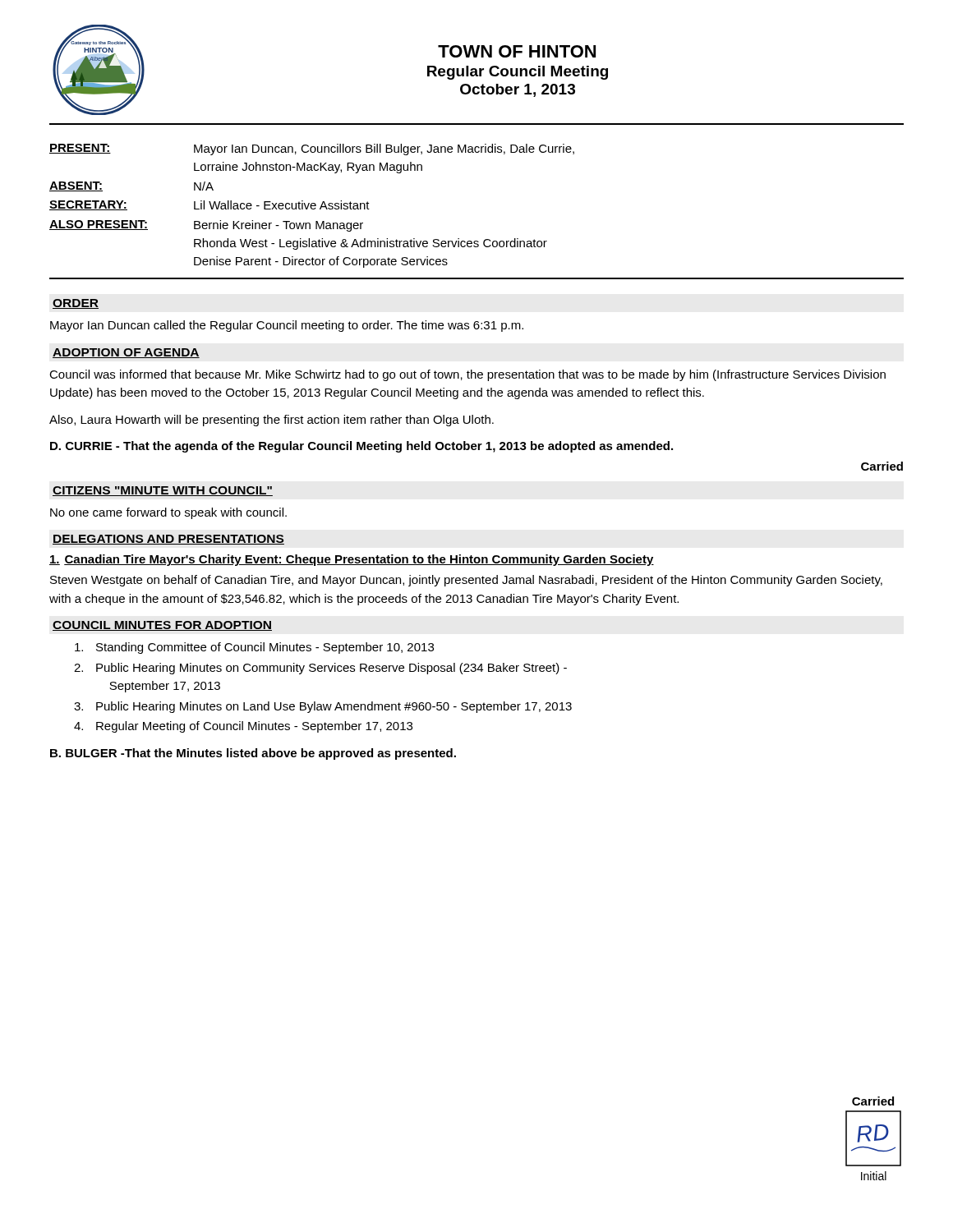Click on the block starting "D. CURRIE - That the agenda of the"

coord(362,446)
